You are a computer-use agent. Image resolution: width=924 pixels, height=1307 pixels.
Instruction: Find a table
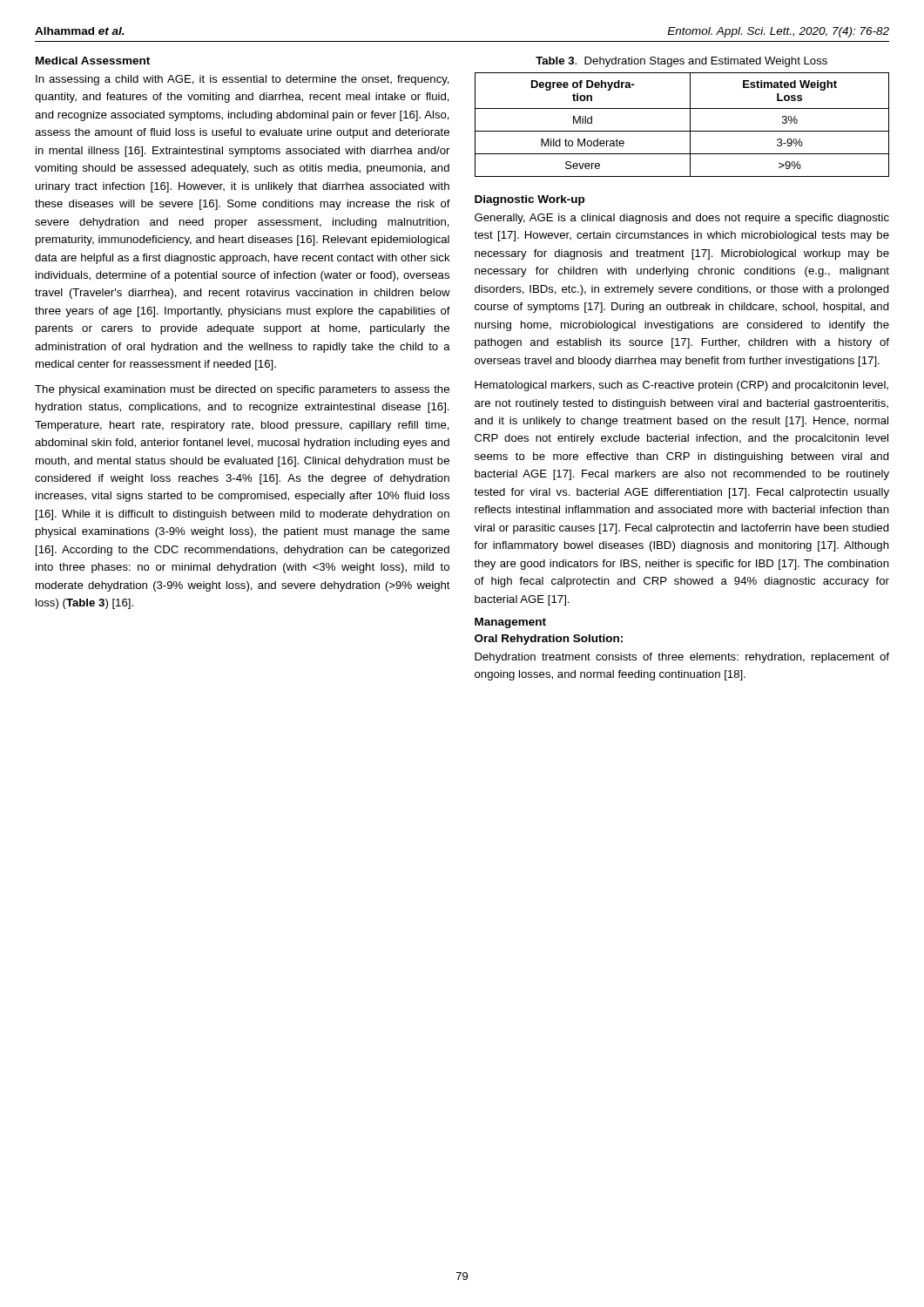682,125
